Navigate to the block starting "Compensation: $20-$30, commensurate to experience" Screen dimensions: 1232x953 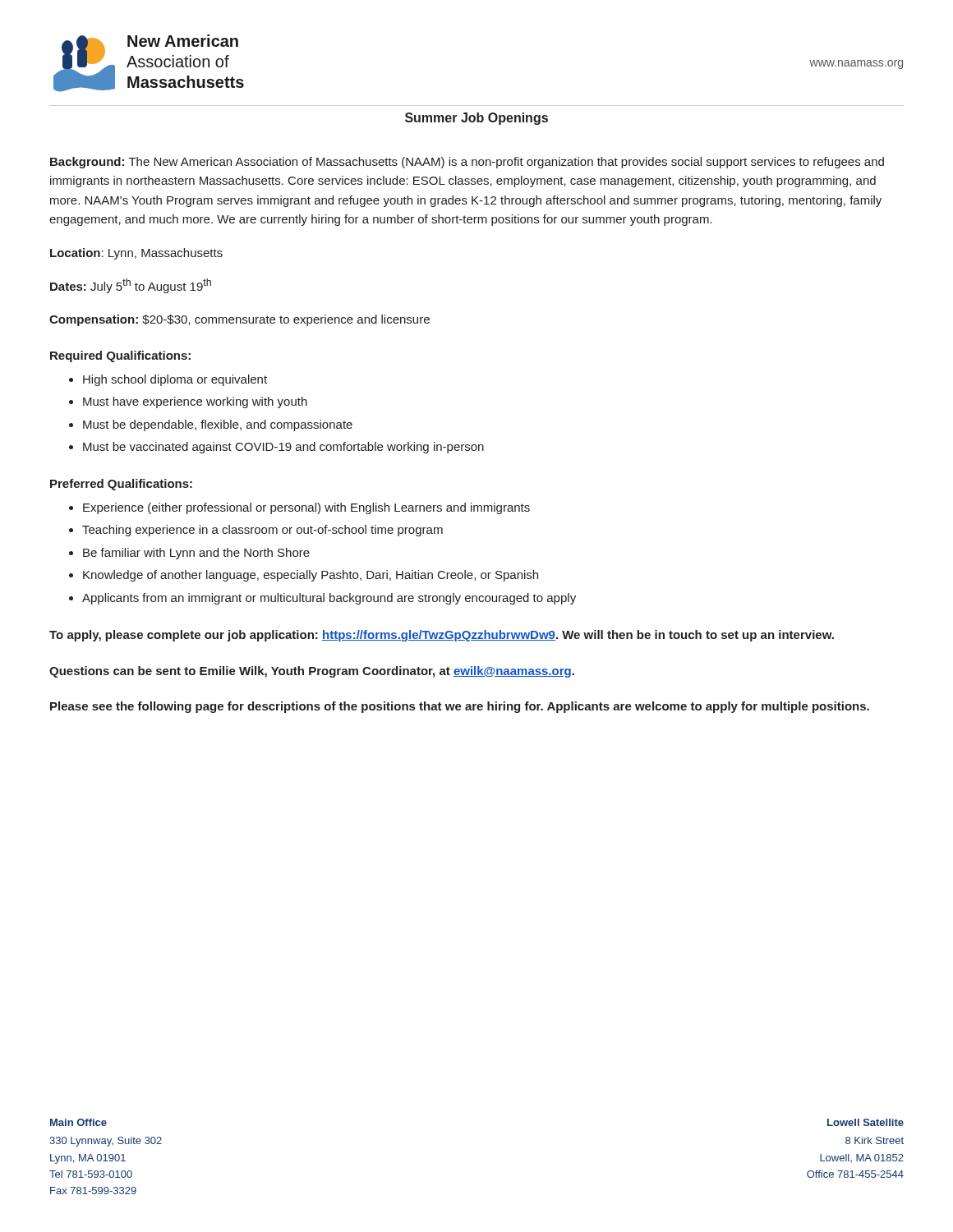click(x=240, y=319)
